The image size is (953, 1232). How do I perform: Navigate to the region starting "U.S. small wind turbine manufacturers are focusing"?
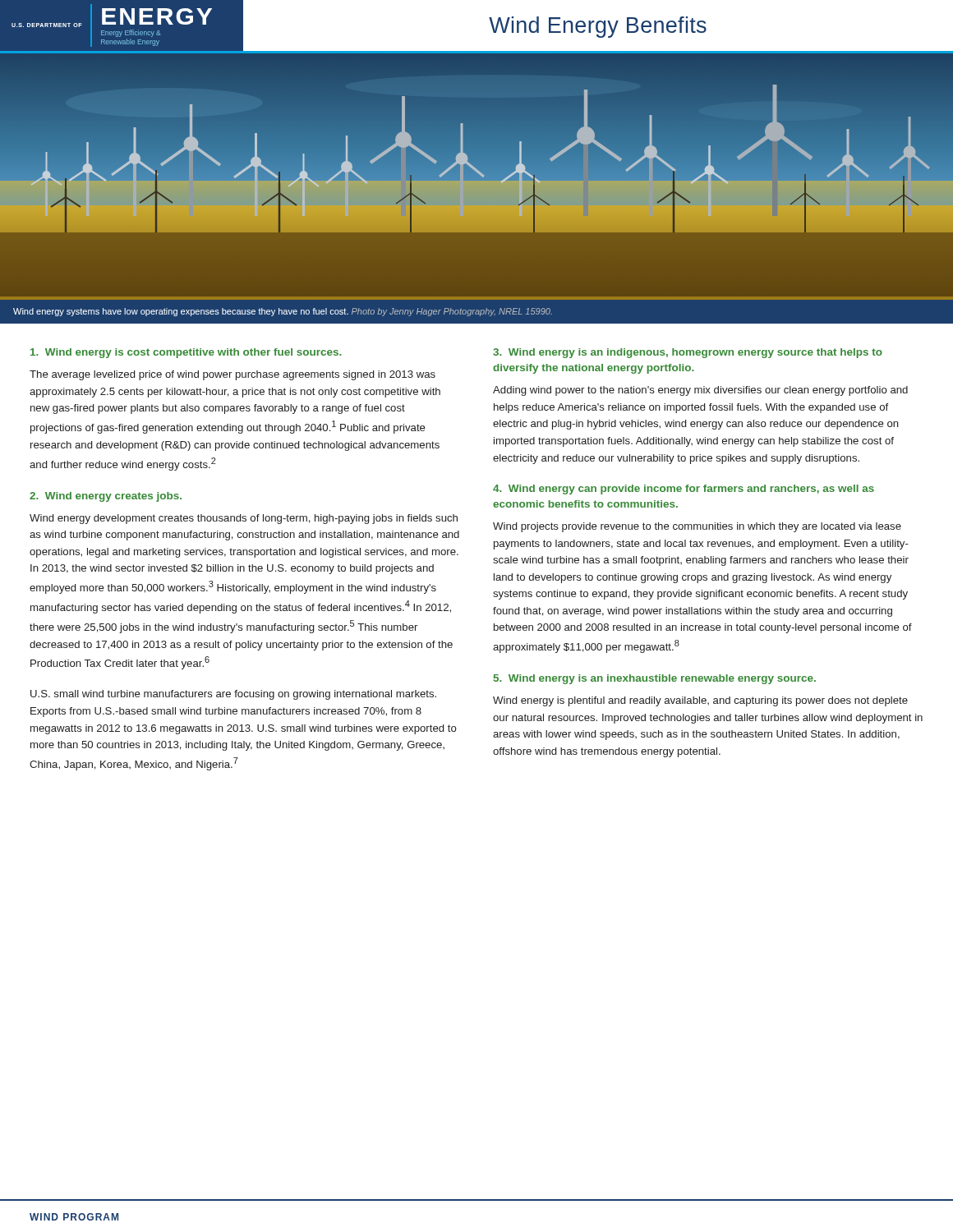pyautogui.click(x=243, y=729)
